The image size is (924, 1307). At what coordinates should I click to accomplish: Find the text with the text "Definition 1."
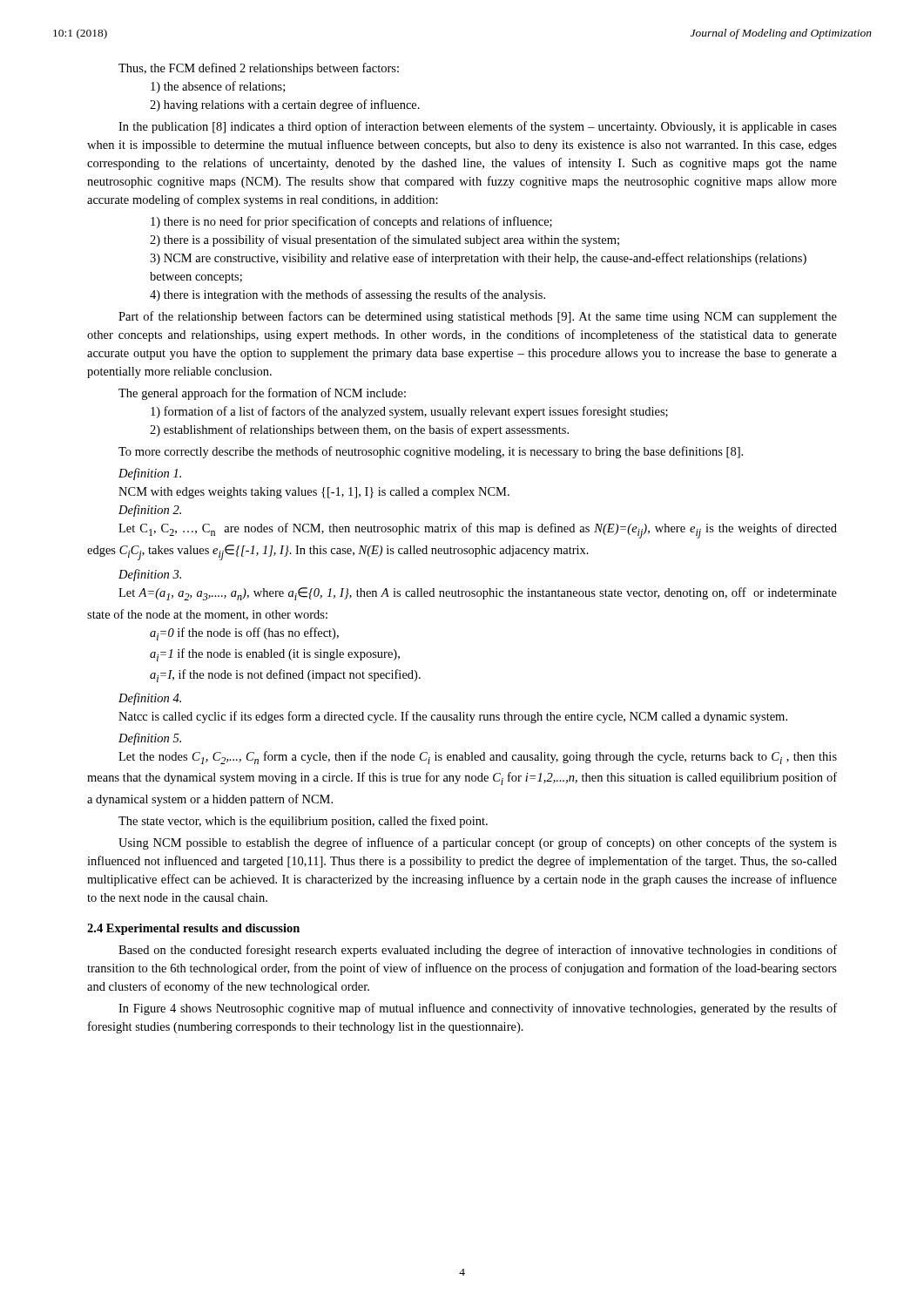[150, 473]
